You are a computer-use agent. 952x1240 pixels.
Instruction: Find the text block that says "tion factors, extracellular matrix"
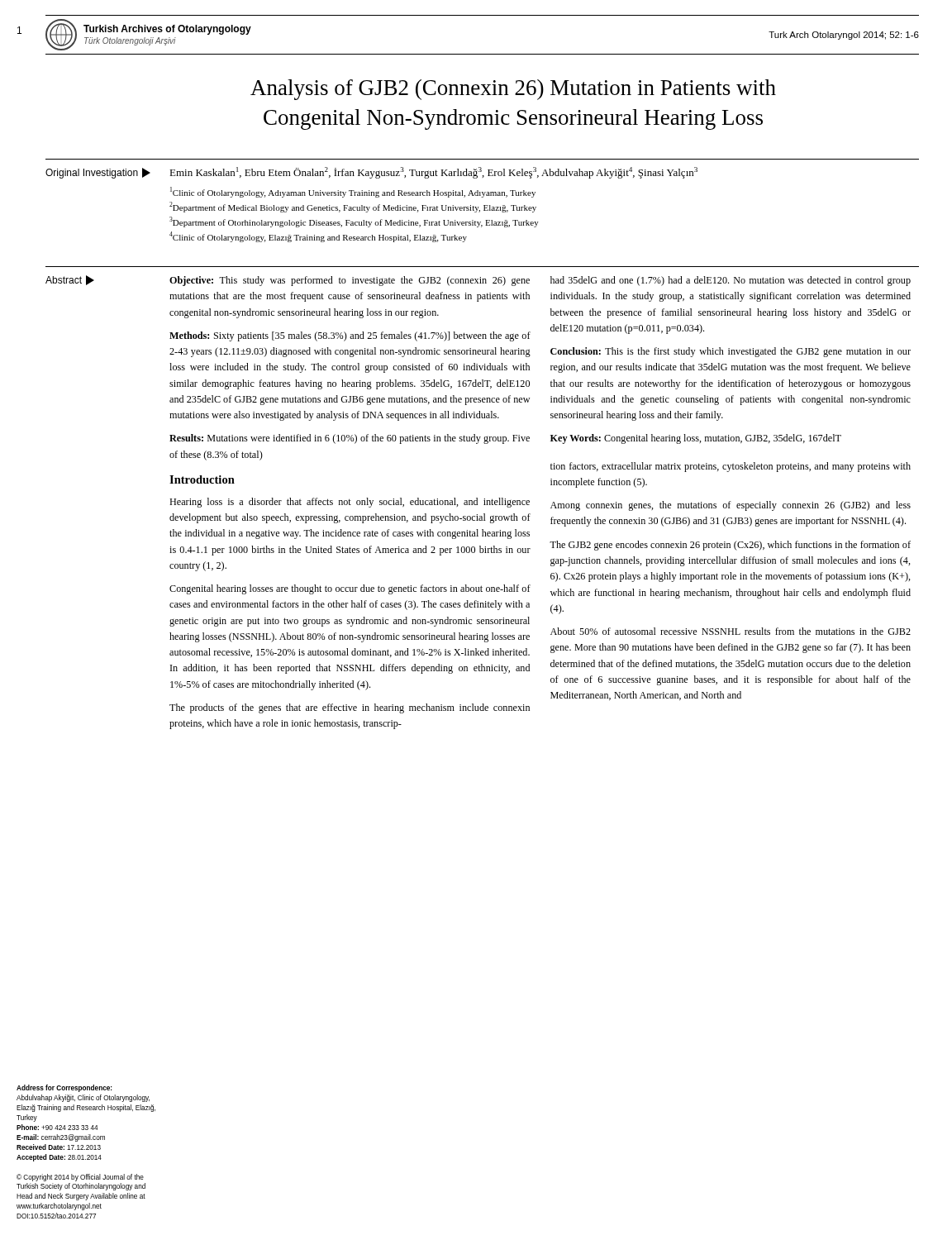coord(730,474)
